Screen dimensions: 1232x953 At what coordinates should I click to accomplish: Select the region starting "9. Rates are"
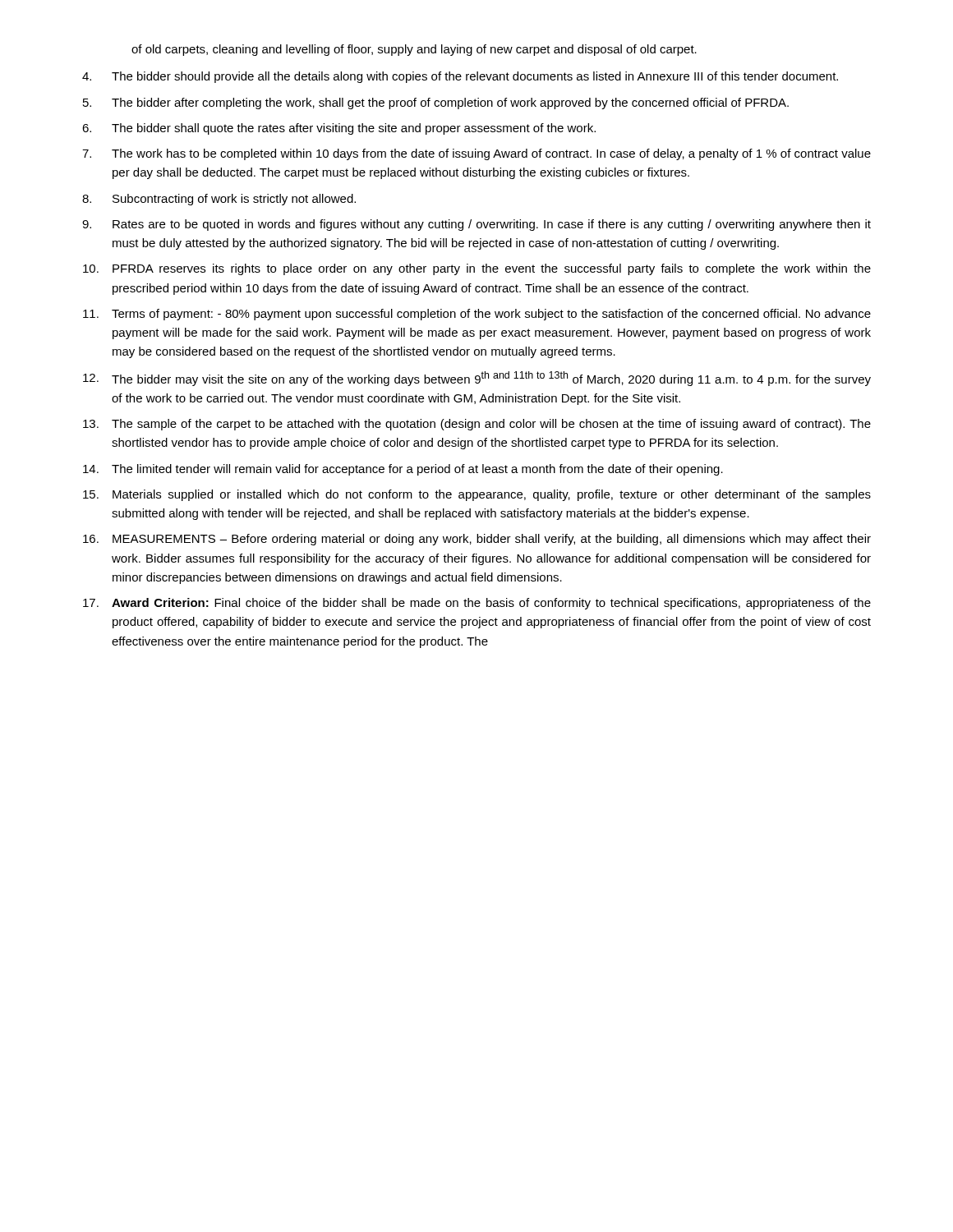pyautogui.click(x=476, y=233)
